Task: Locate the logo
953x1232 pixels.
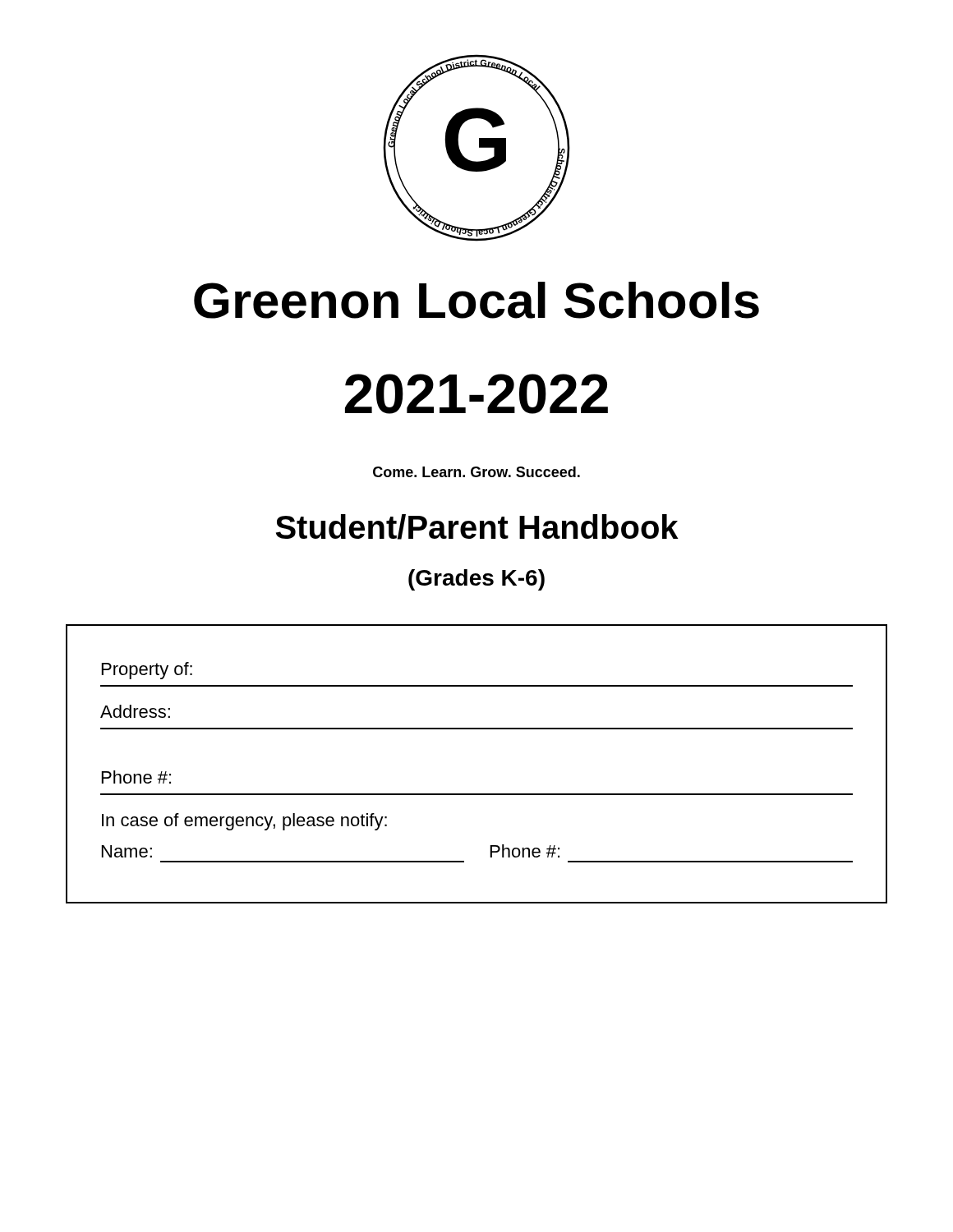Action: tap(476, 150)
